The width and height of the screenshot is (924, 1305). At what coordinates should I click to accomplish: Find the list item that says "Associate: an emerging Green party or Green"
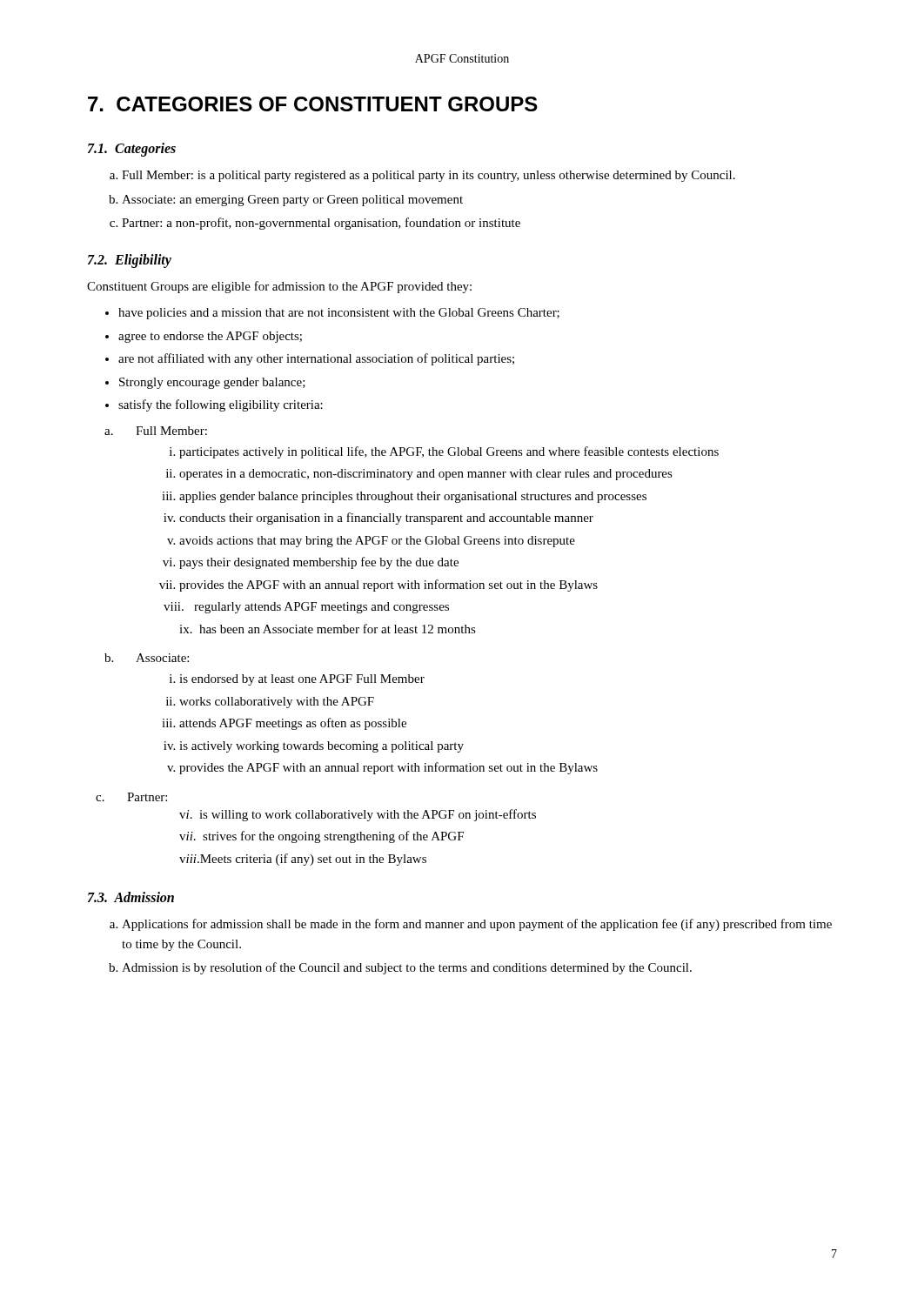tap(292, 199)
